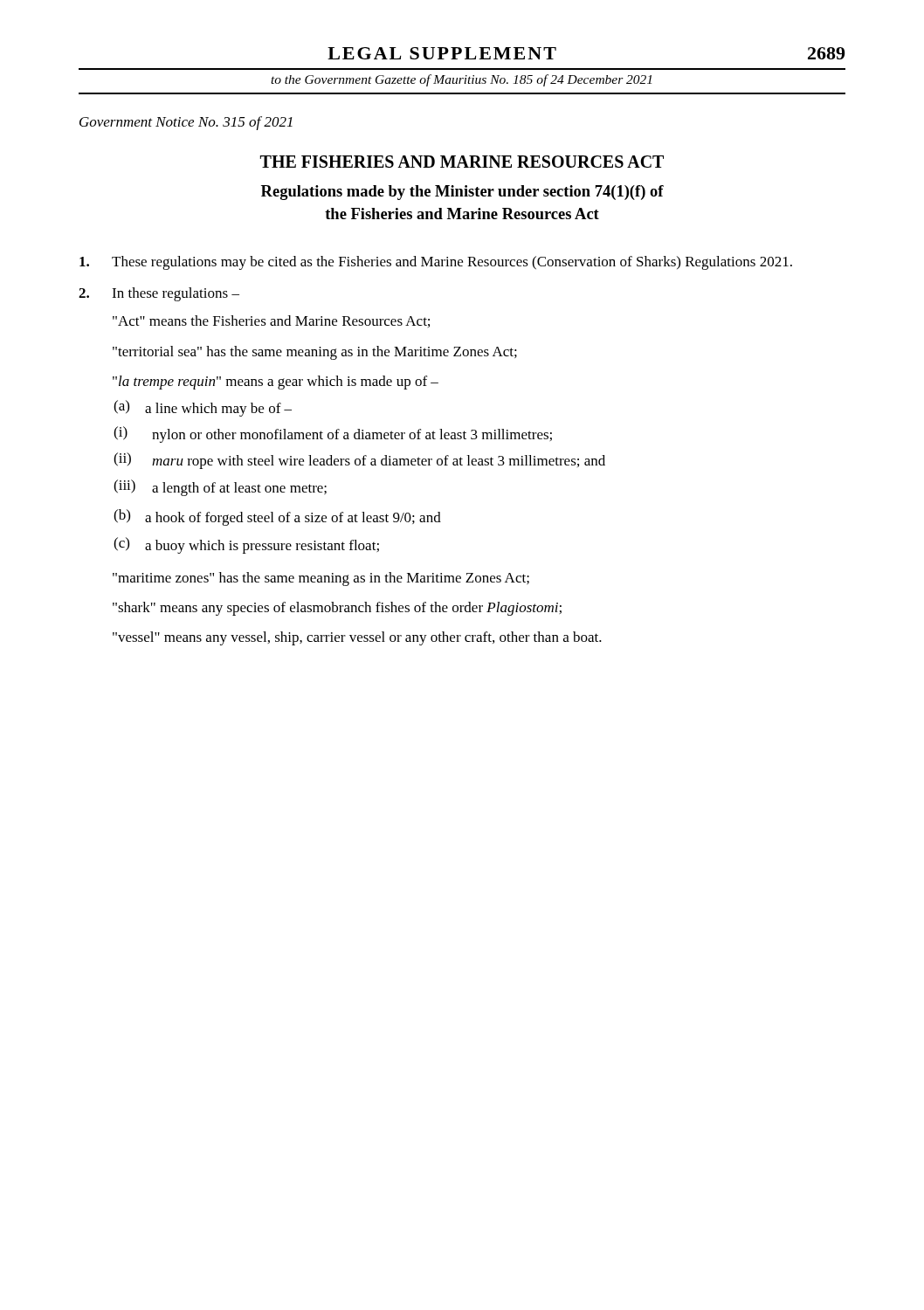Find the section header with the text "THE FISHERIES AND MARINE RESOURCES"
This screenshot has width=924, height=1310.
click(462, 162)
